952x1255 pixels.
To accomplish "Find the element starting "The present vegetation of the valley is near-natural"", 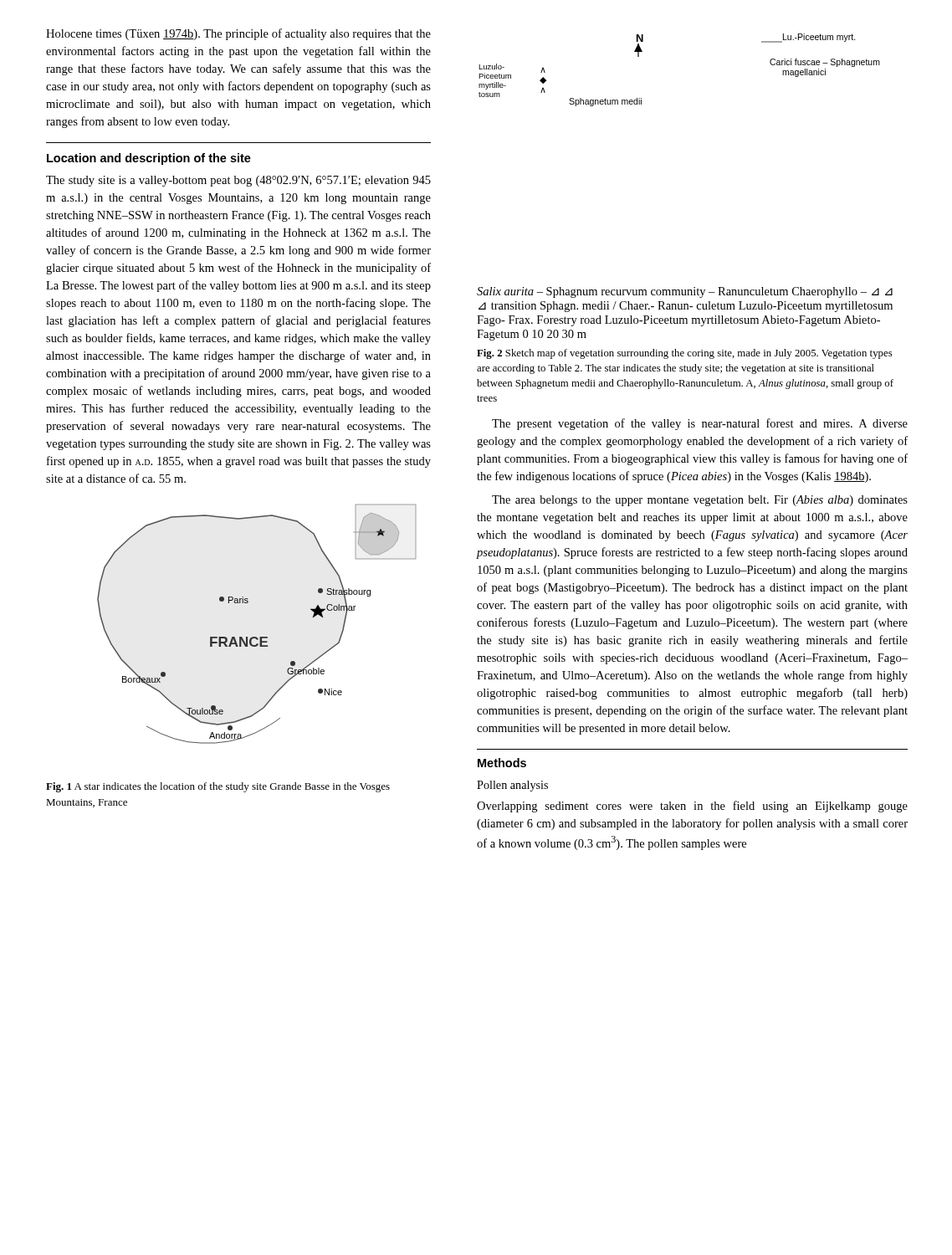I will [x=692, y=576].
